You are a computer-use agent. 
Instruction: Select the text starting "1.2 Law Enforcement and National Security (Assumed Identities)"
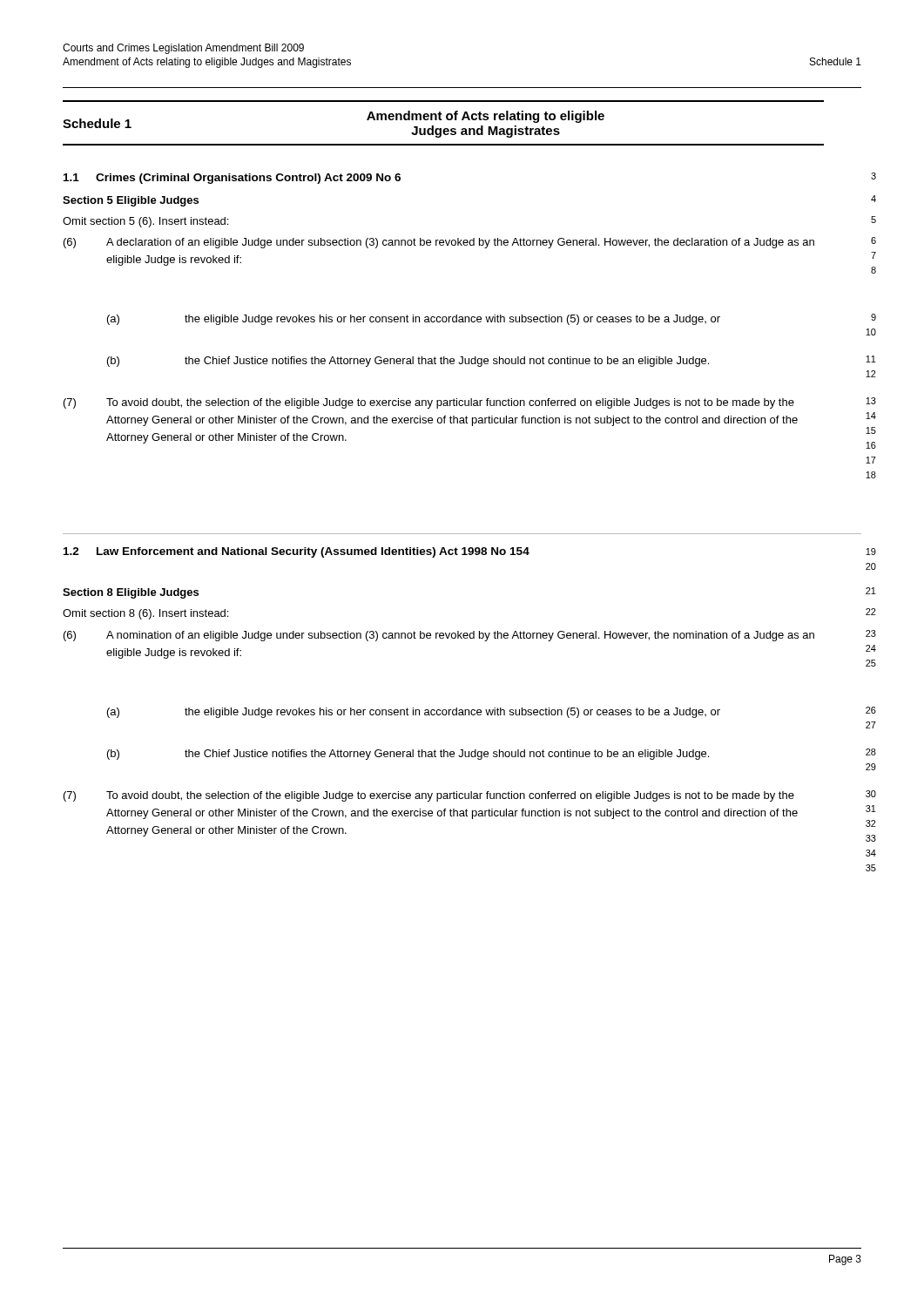pyautogui.click(x=443, y=551)
